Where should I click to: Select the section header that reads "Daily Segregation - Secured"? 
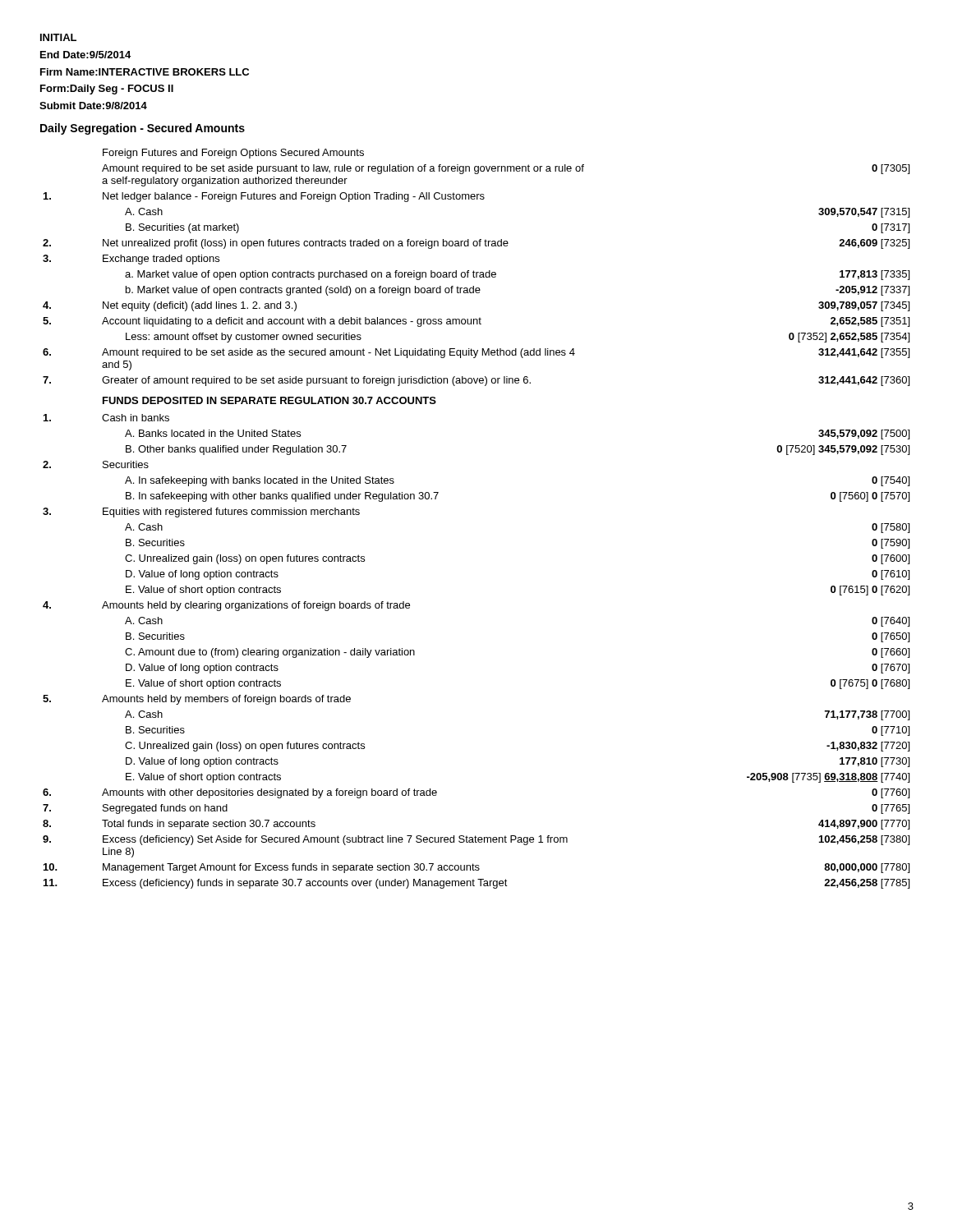(142, 128)
